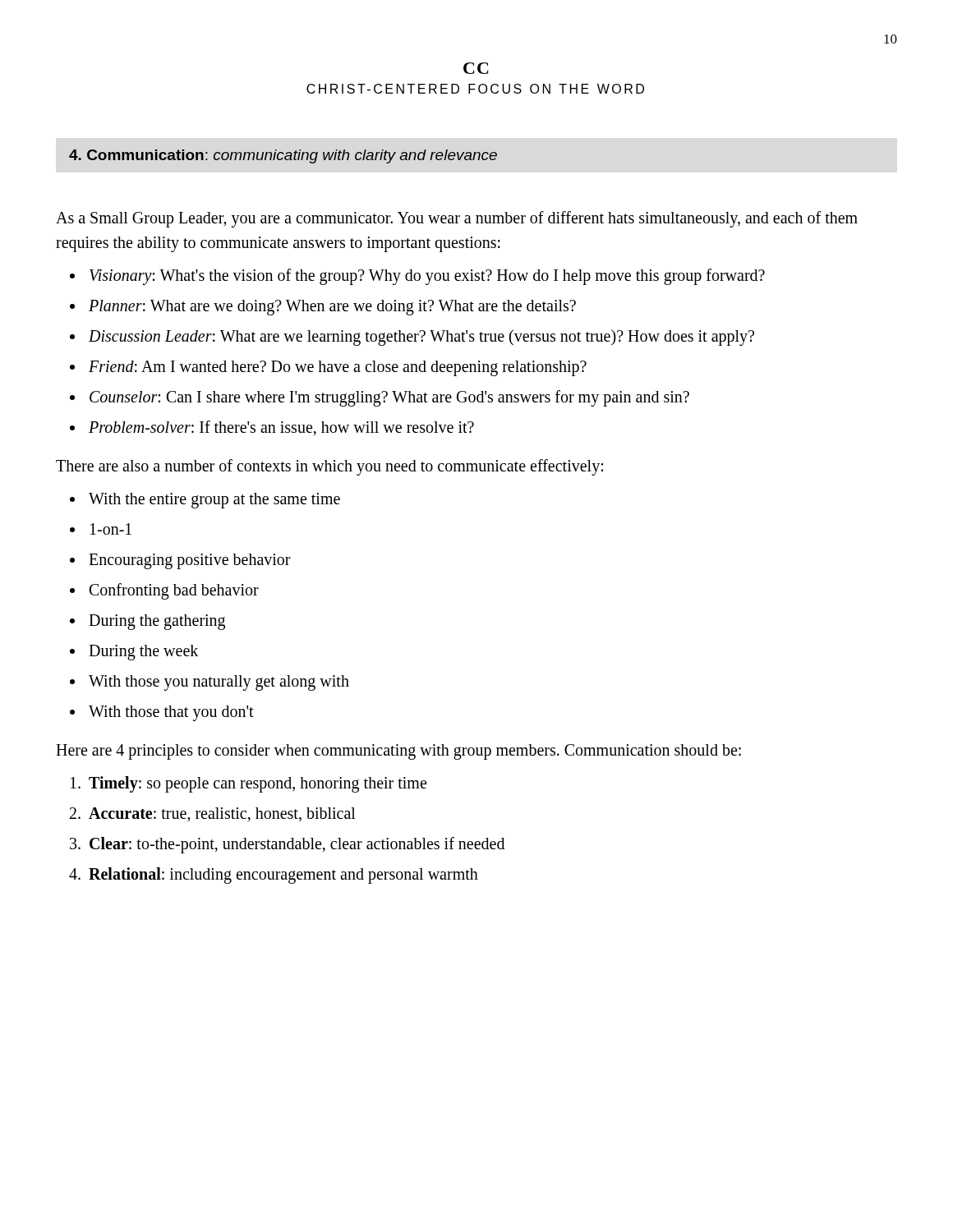The height and width of the screenshot is (1232, 953).
Task: Find the list item that reads "Confronting bad behavior"
Action: pyautogui.click(x=174, y=590)
